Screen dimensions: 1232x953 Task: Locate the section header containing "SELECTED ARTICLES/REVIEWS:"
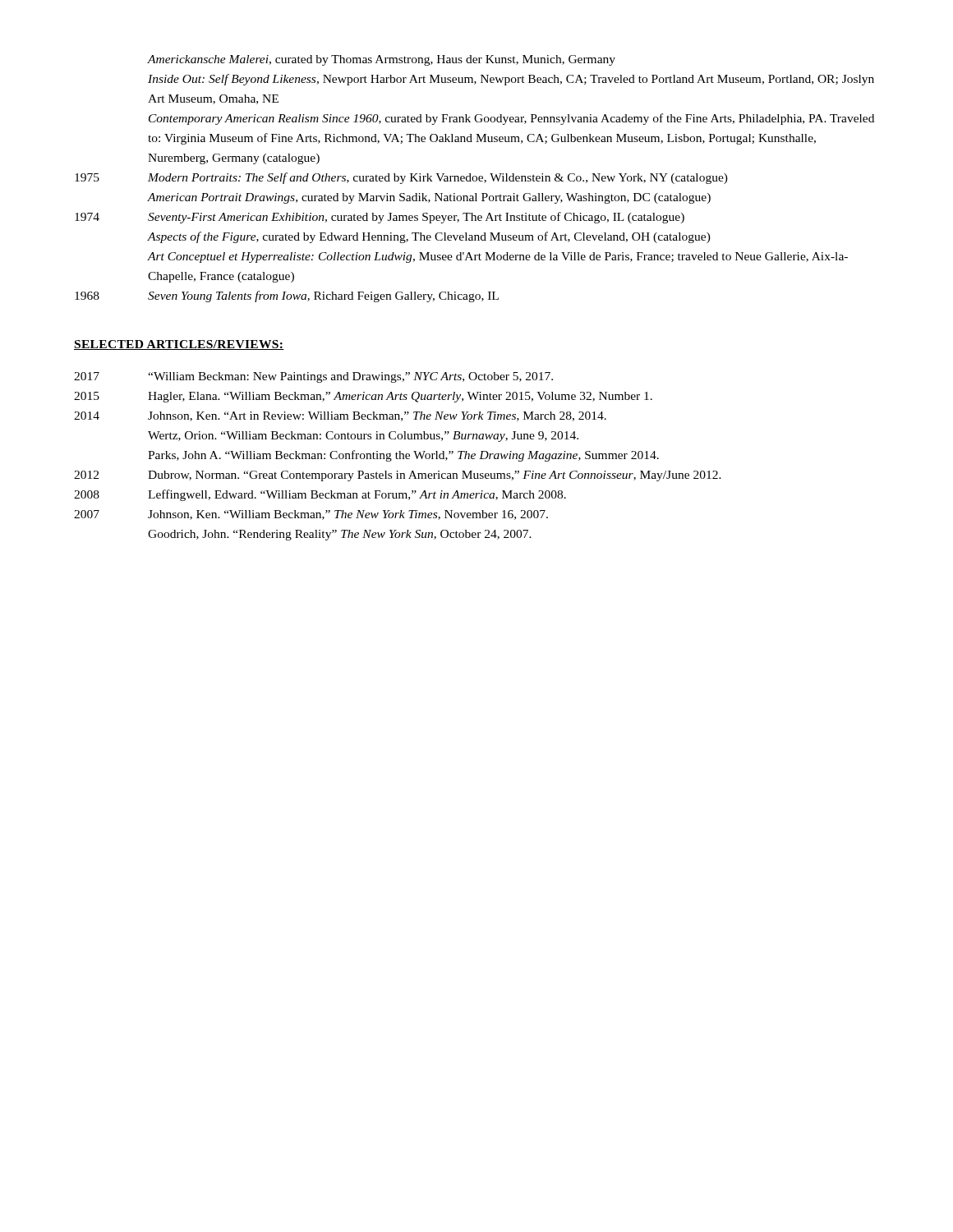[179, 344]
